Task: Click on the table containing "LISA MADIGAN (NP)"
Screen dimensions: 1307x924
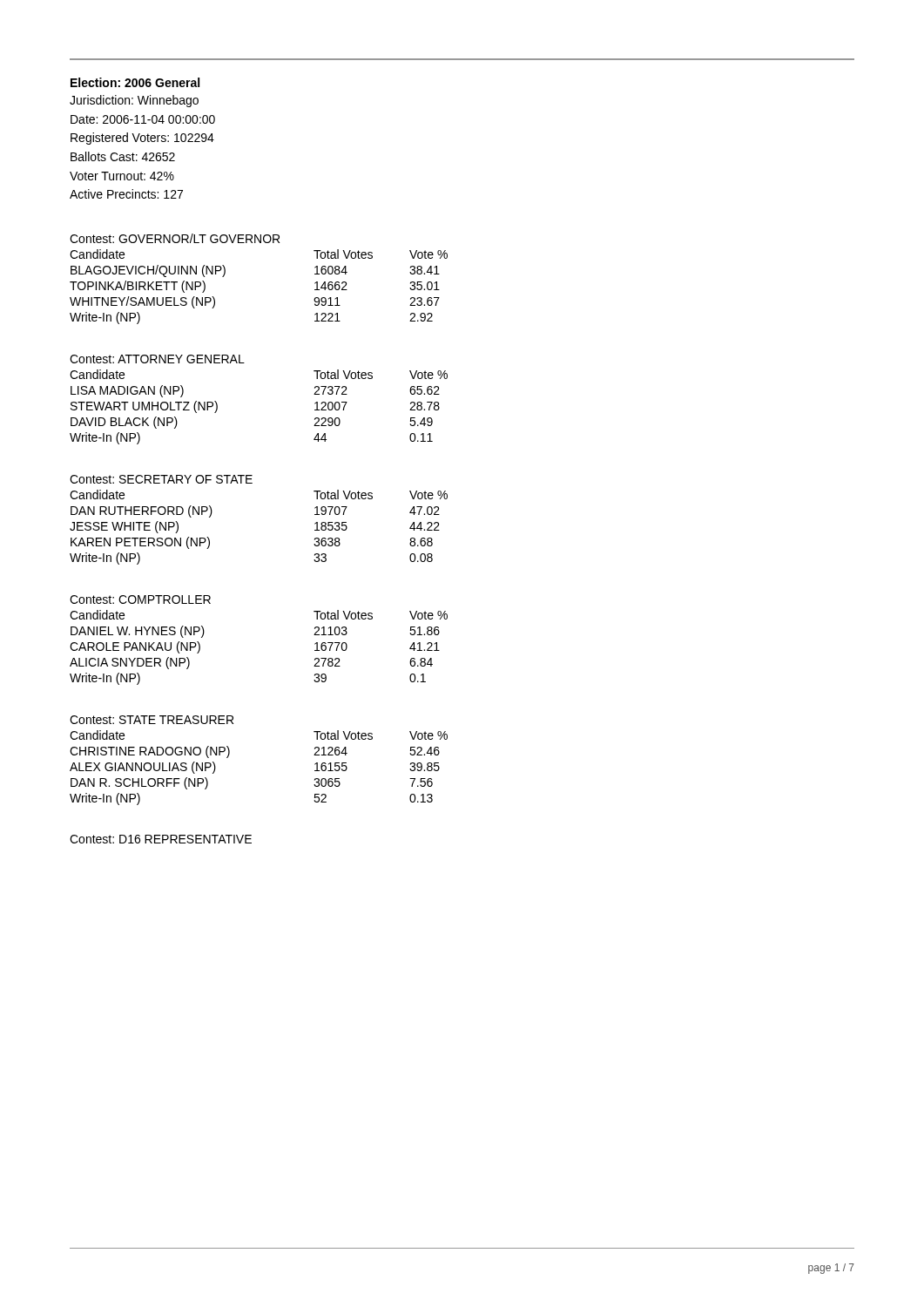Action: click(462, 398)
